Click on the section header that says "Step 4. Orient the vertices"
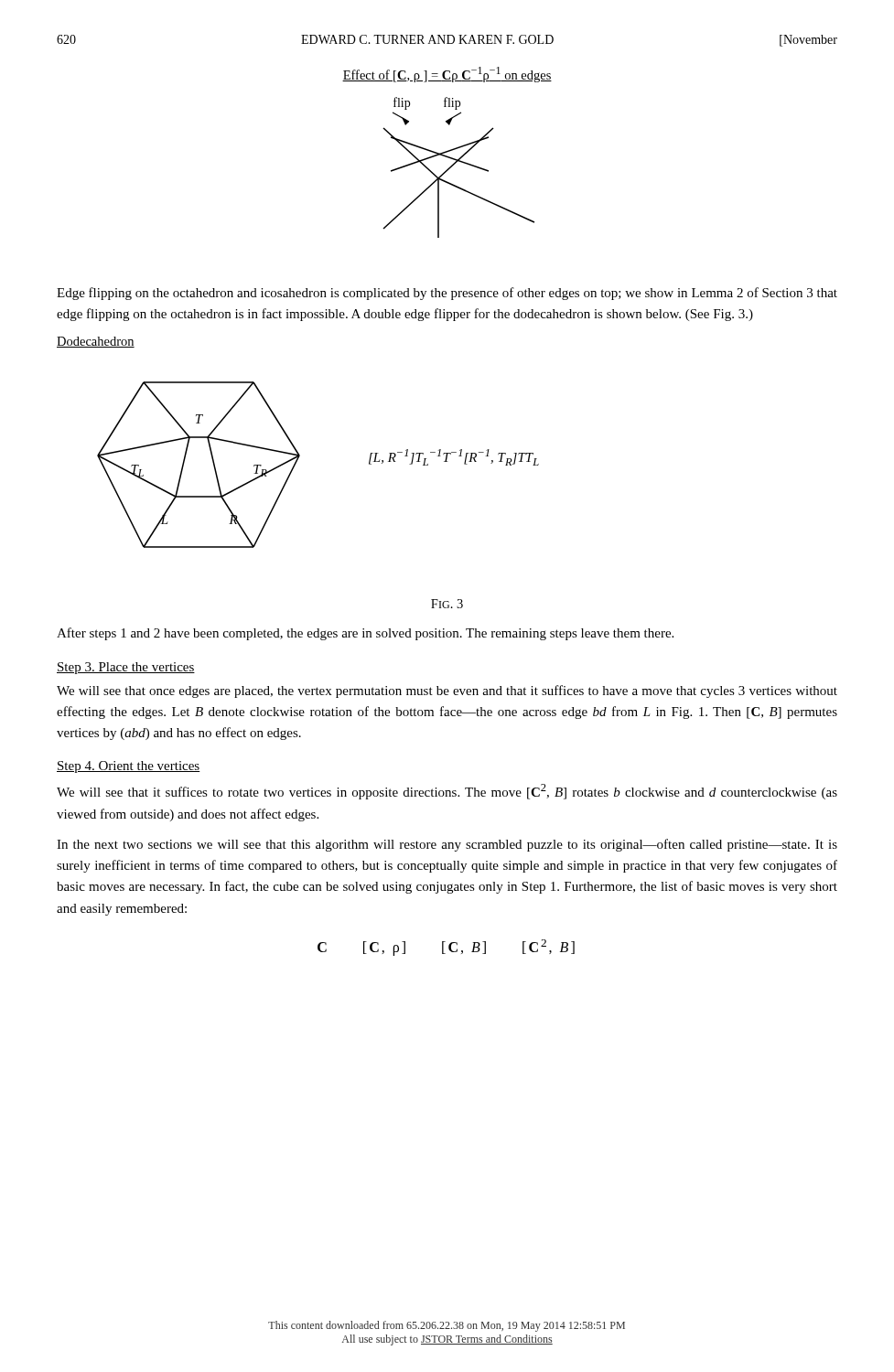This screenshot has height=1372, width=894. click(128, 766)
